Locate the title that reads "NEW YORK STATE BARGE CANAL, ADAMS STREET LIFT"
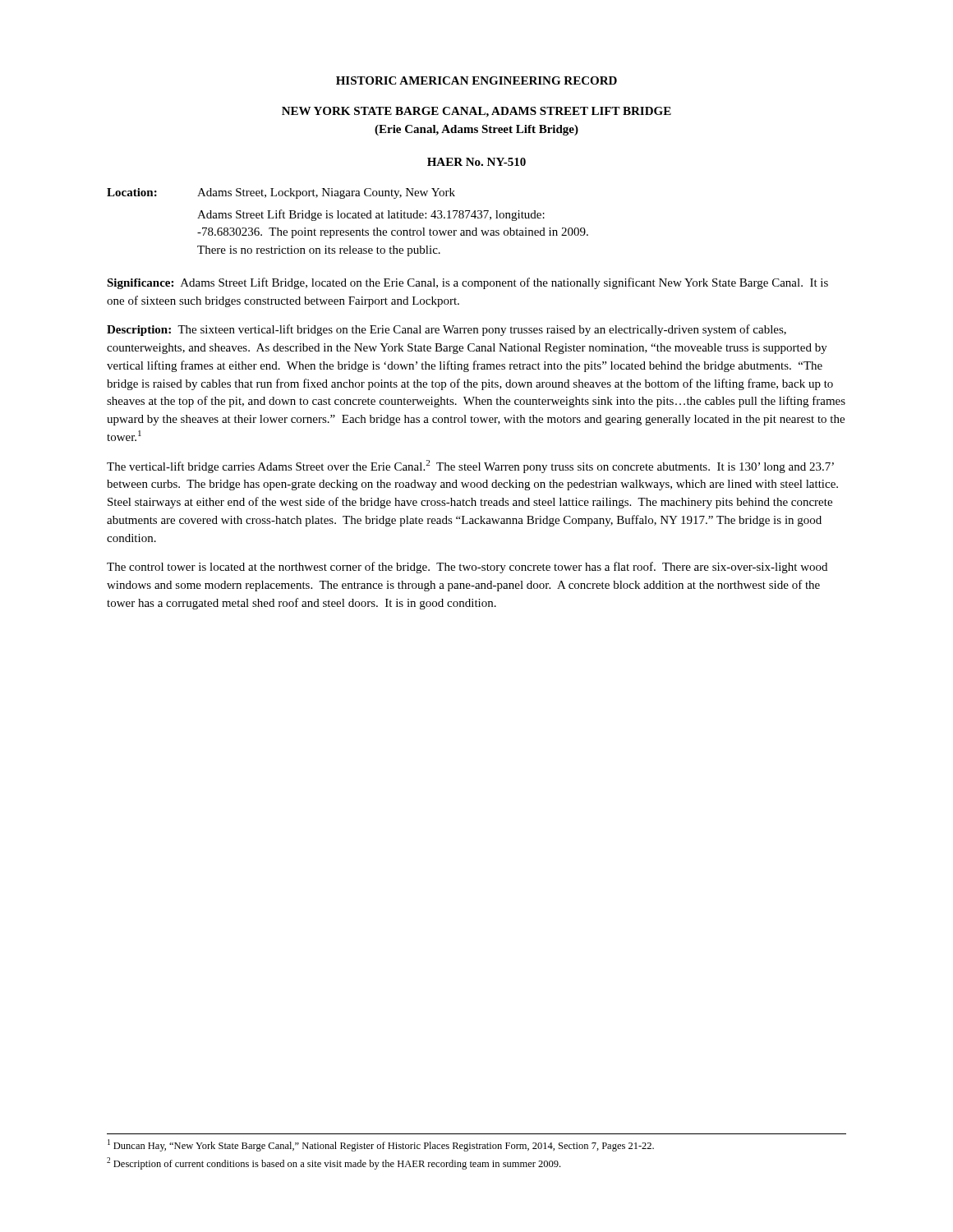This screenshot has height=1232, width=953. (x=476, y=120)
